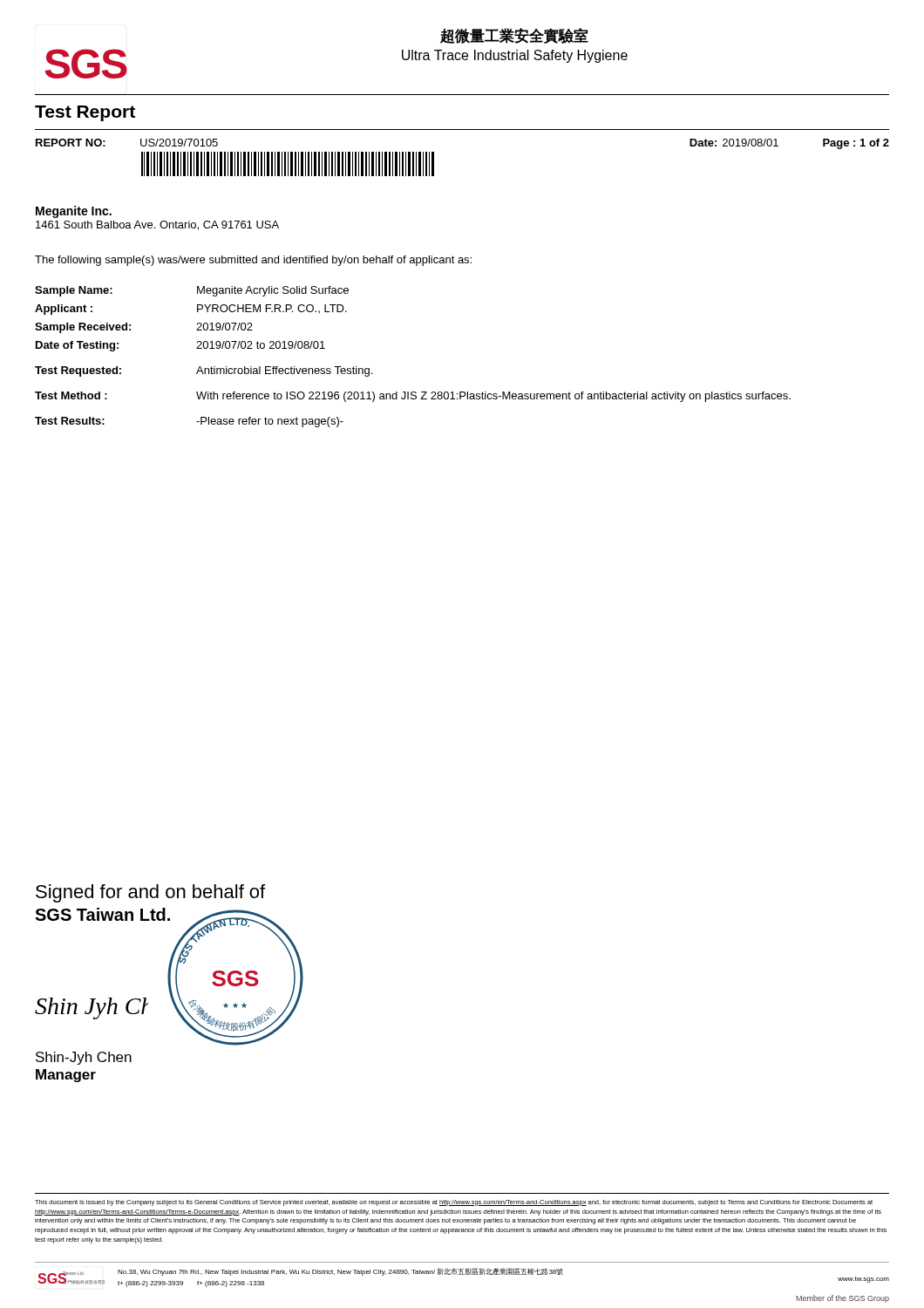The image size is (924, 1308).
Task: Point to the element starting "Sample Name: Meganite Acrylic Solid"
Action: [x=192, y=290]
